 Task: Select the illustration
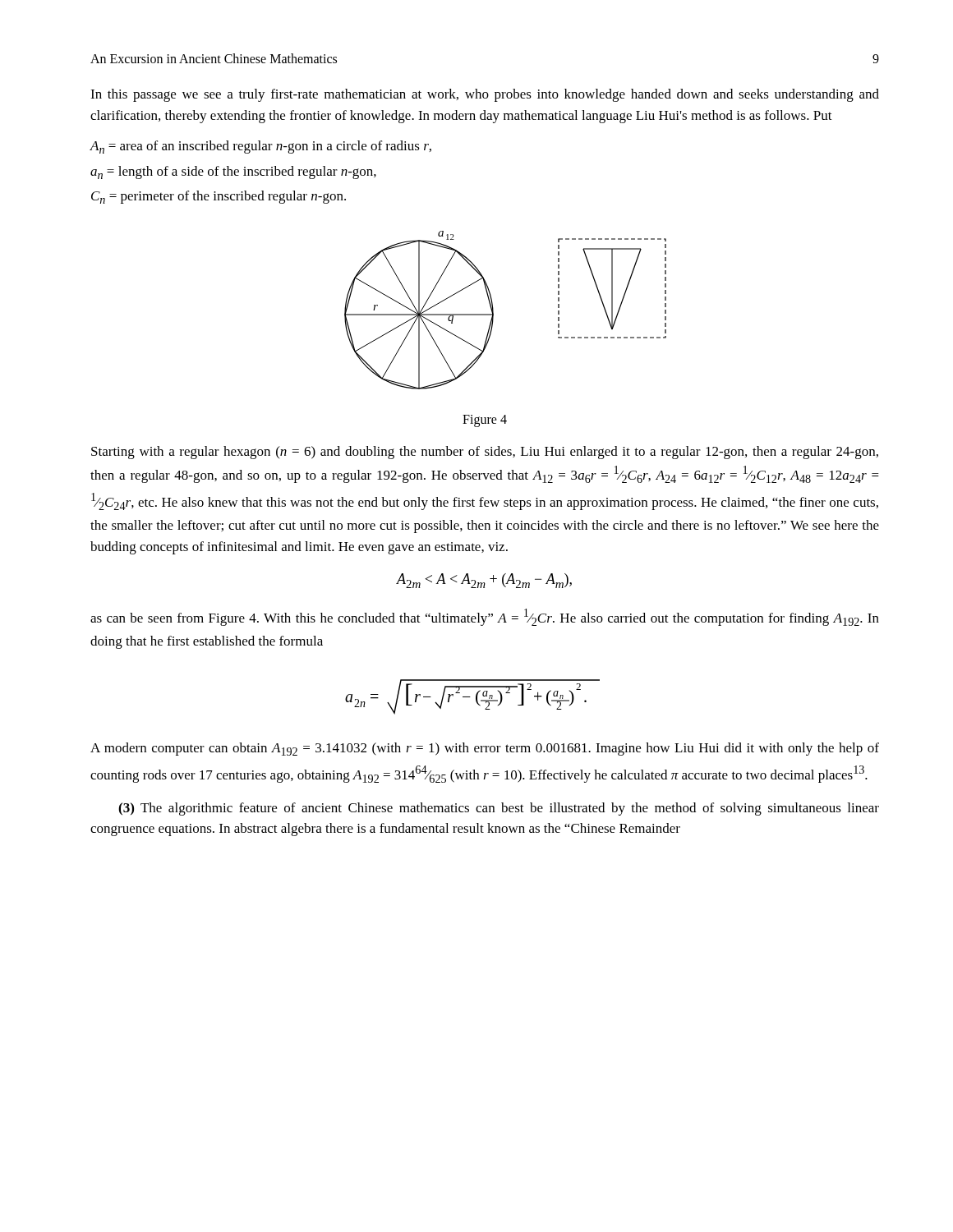click(485, 314)
